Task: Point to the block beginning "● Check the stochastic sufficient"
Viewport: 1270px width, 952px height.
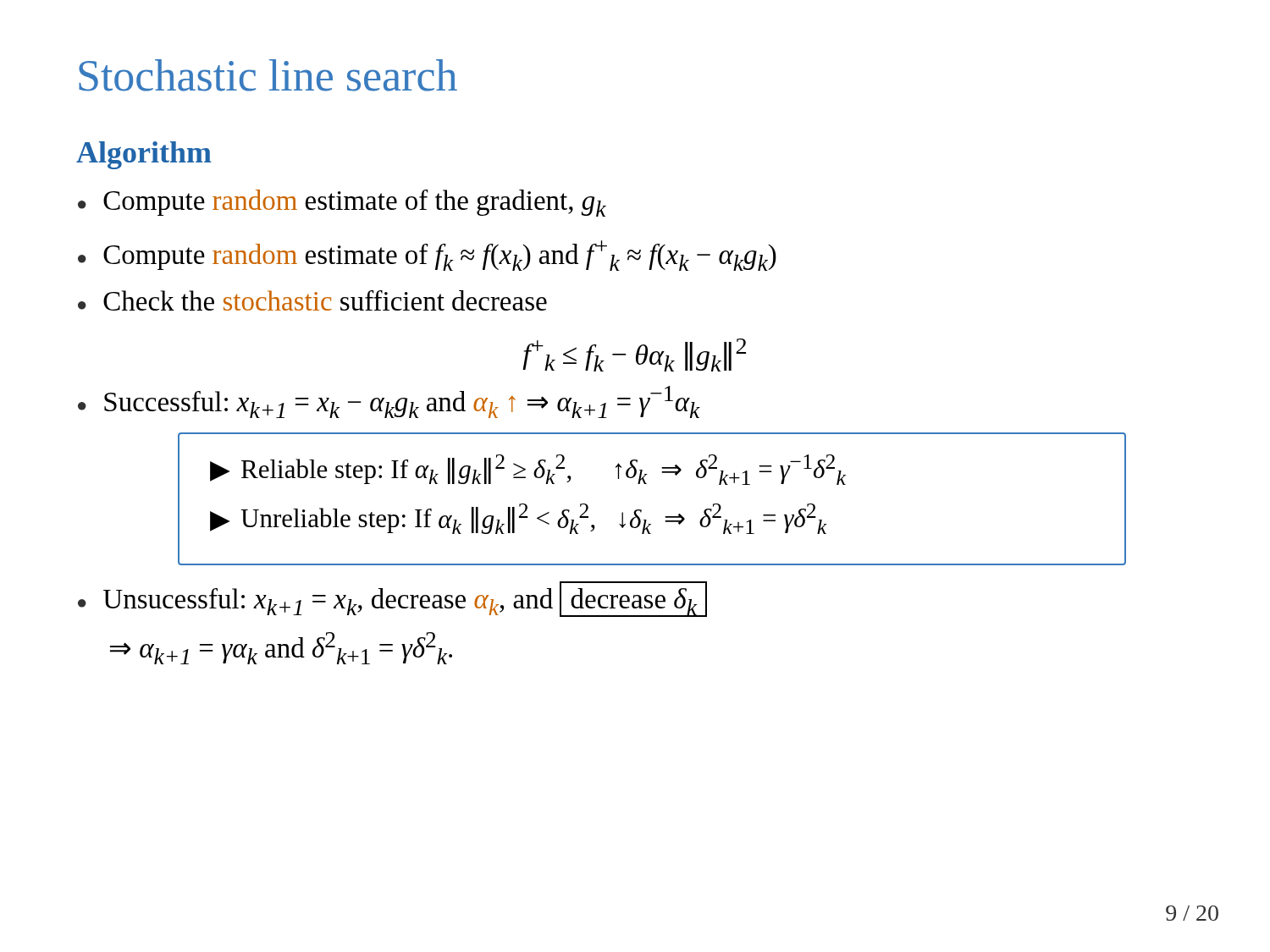Action: (x=312, y=300)
